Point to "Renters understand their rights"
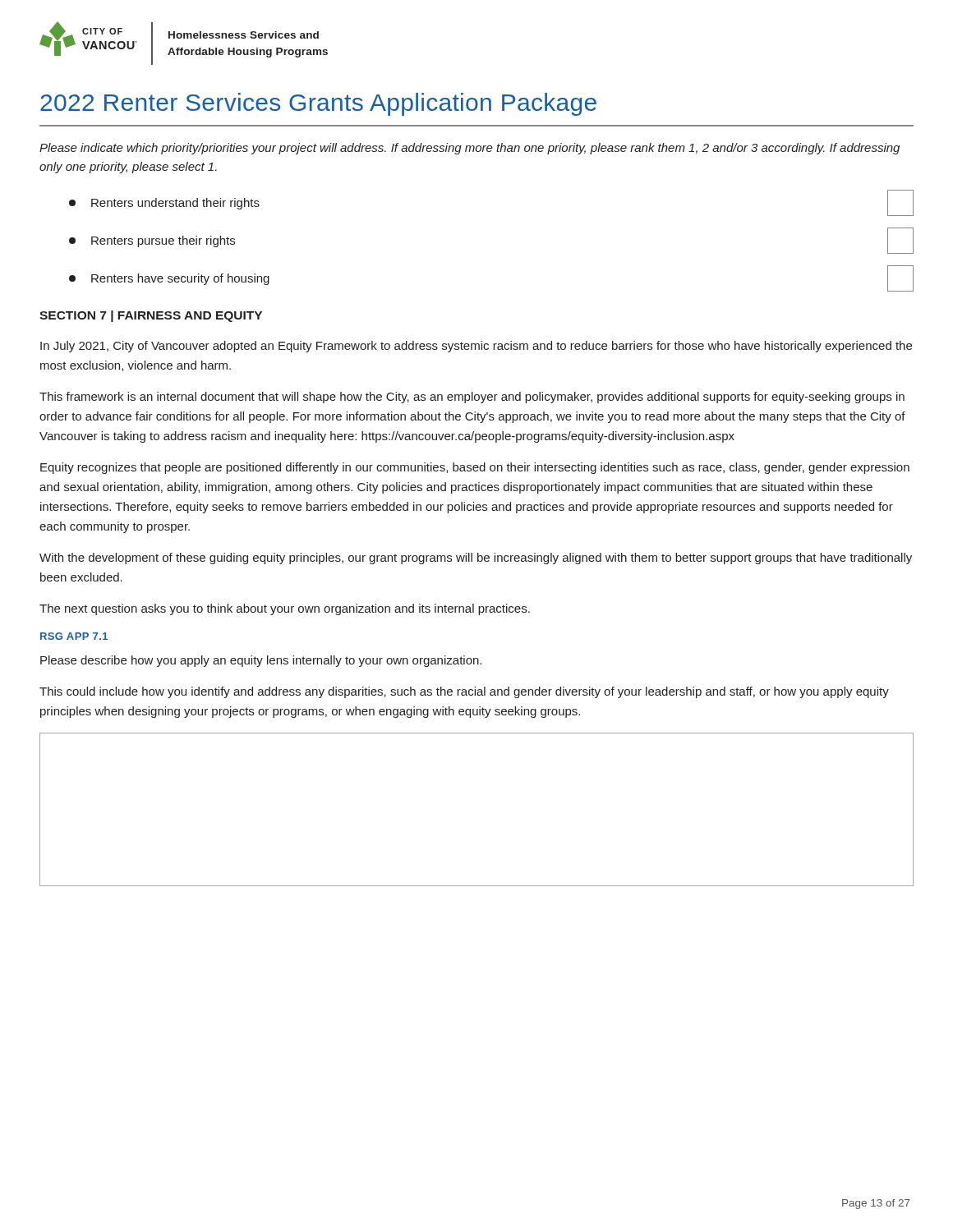The image size is (953, 1232). [161, 203]
